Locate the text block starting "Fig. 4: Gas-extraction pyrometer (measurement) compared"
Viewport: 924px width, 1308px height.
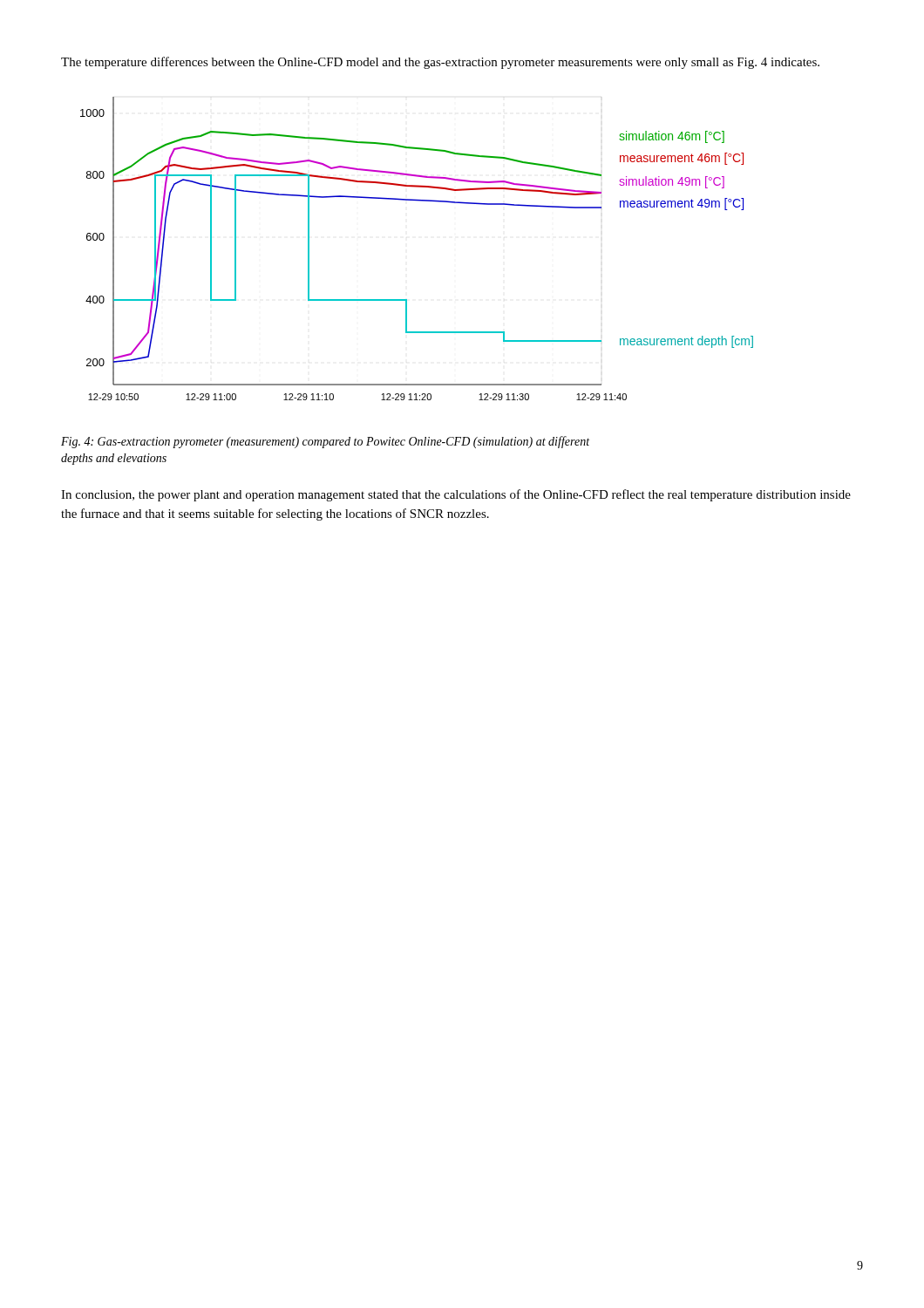click(x=325, y=450)
